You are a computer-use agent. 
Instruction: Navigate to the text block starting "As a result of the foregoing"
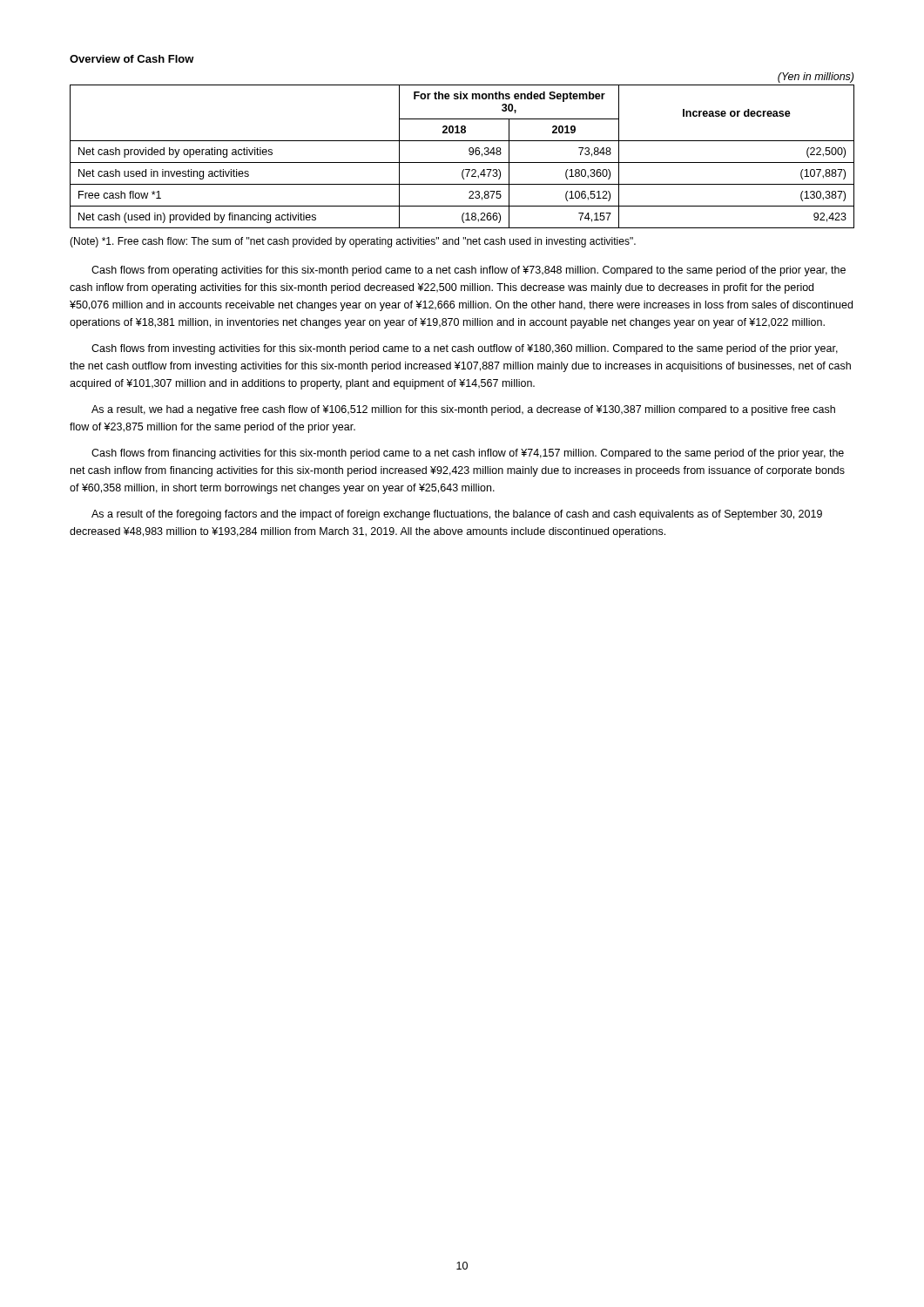pyautogui.click(x=462, y=523)
